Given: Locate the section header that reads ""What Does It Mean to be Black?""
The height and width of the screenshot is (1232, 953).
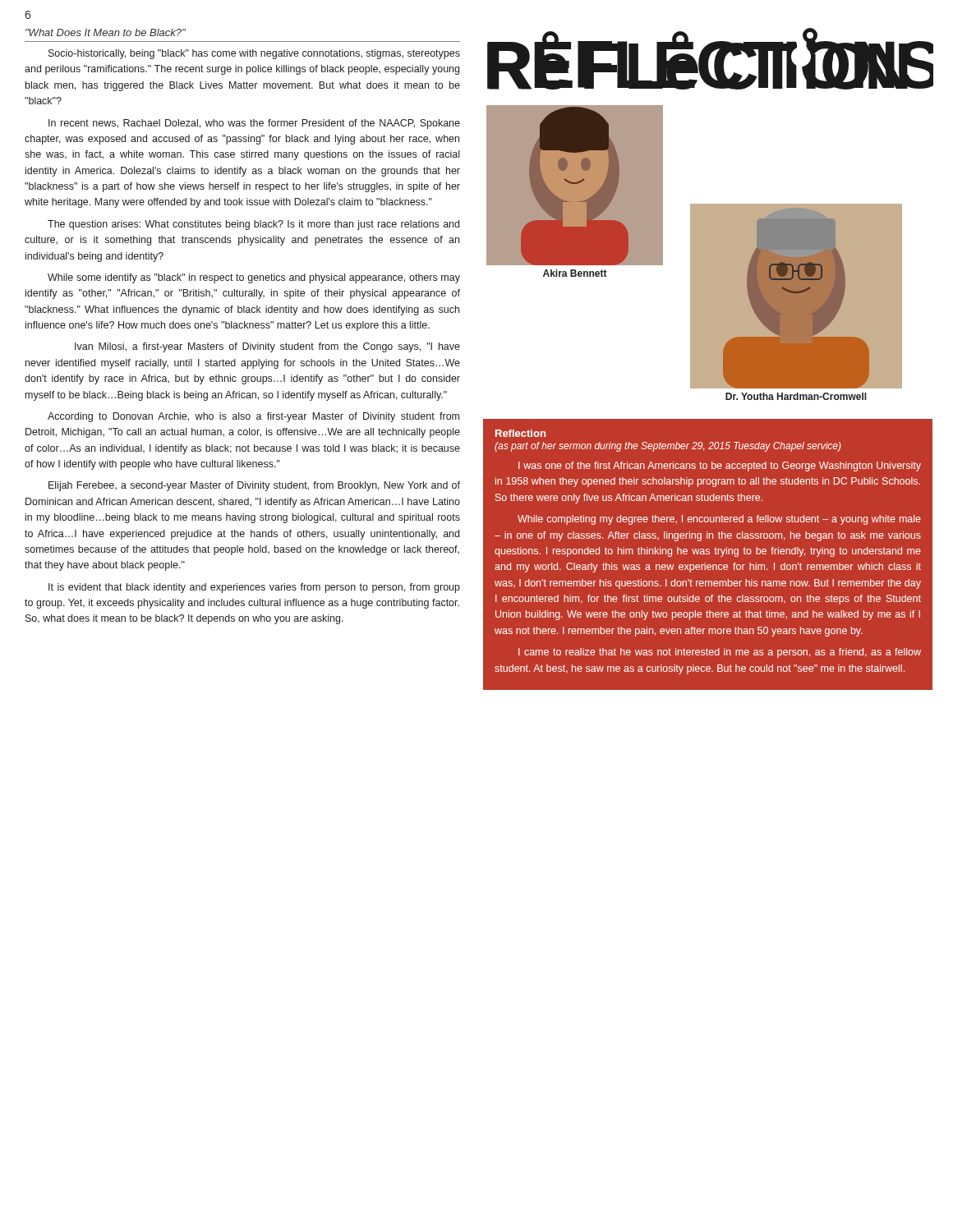Looking at the screenshot, I should point(105,32).
